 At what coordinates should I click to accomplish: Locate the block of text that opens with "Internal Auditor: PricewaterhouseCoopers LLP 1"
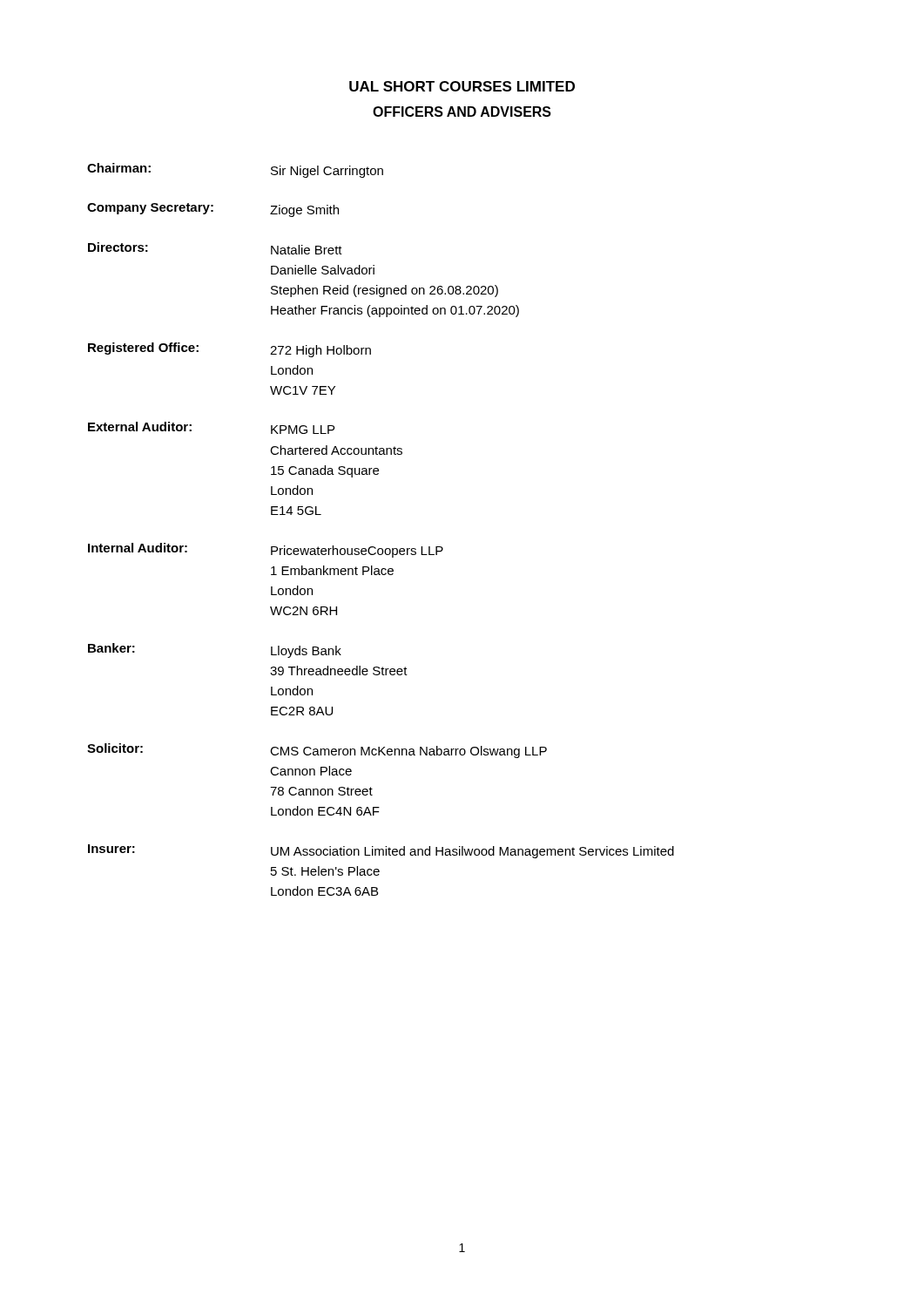click(142, 550)
